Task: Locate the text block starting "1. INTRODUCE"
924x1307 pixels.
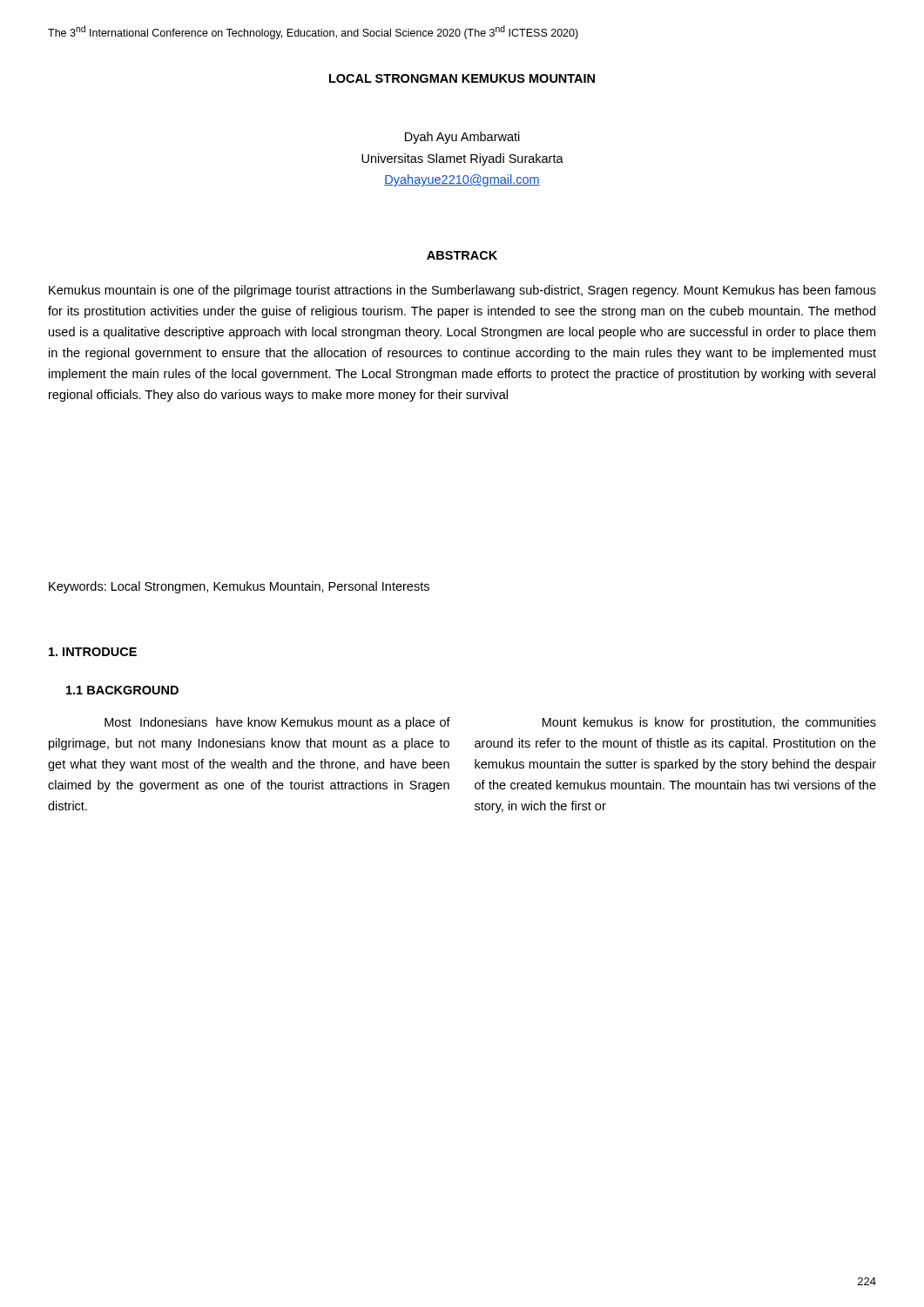Action: [x=92, y=652]
